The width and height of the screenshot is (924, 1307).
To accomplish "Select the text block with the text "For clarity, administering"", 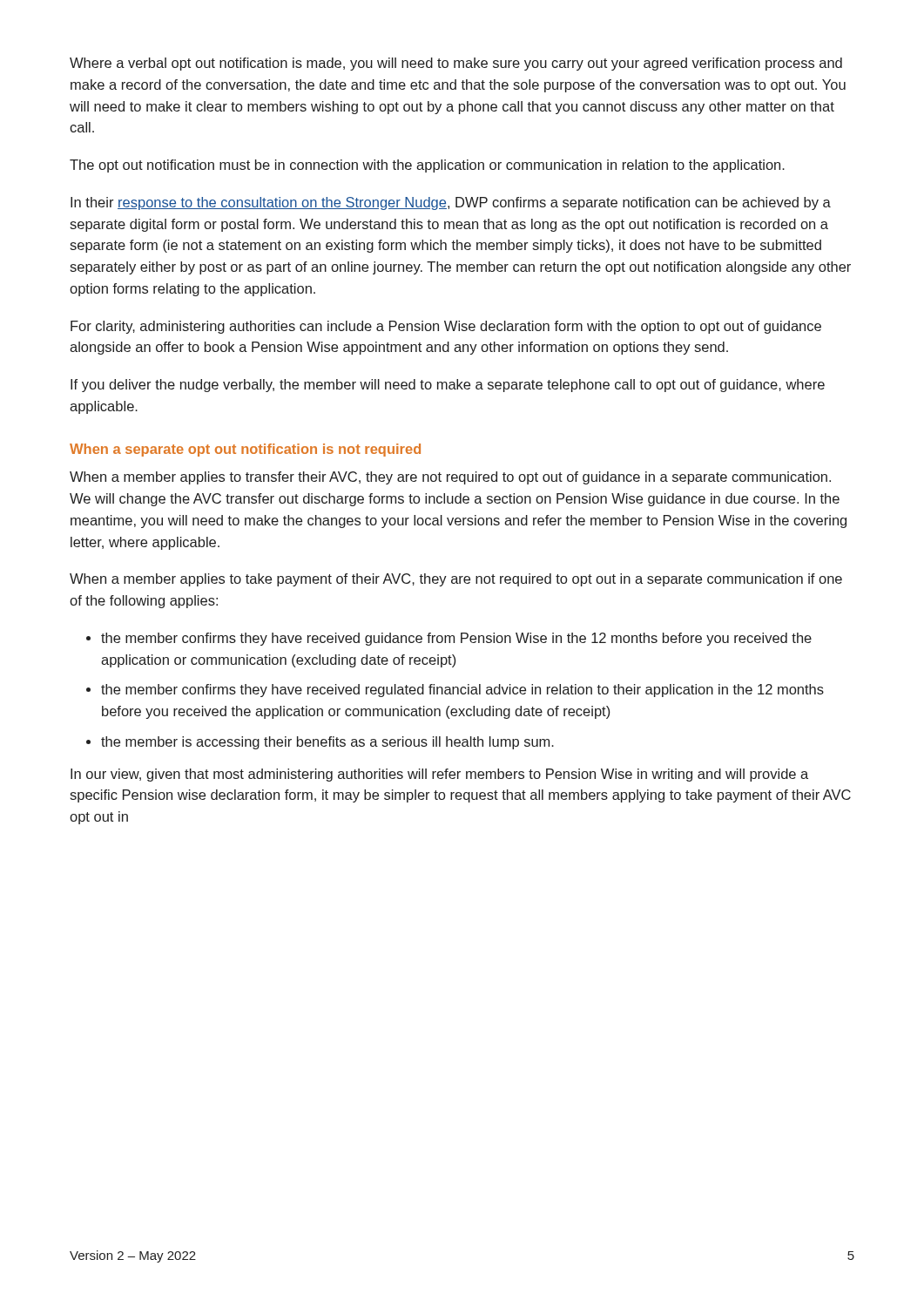I will 446,336.
